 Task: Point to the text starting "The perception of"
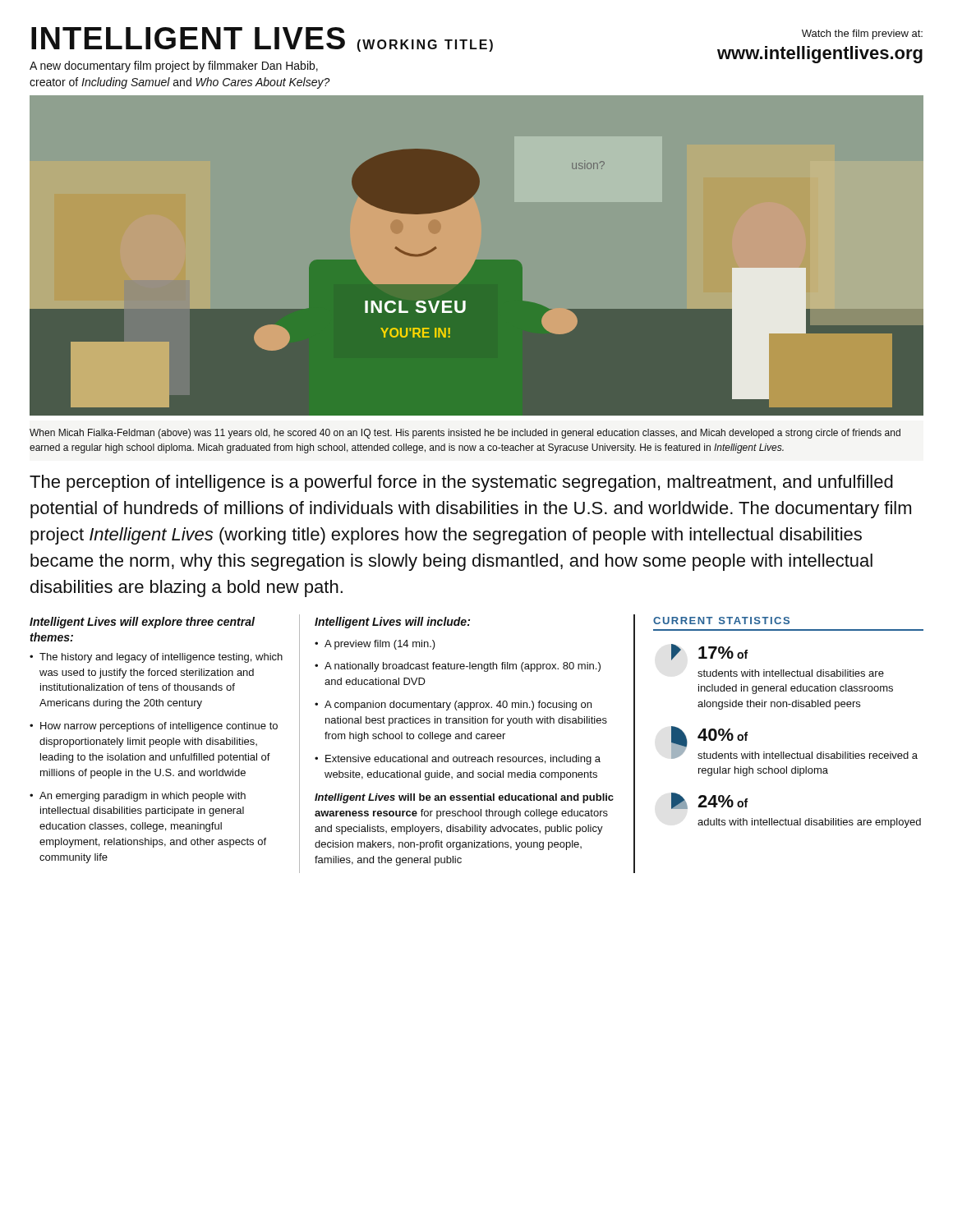click(x=471, y=534)
